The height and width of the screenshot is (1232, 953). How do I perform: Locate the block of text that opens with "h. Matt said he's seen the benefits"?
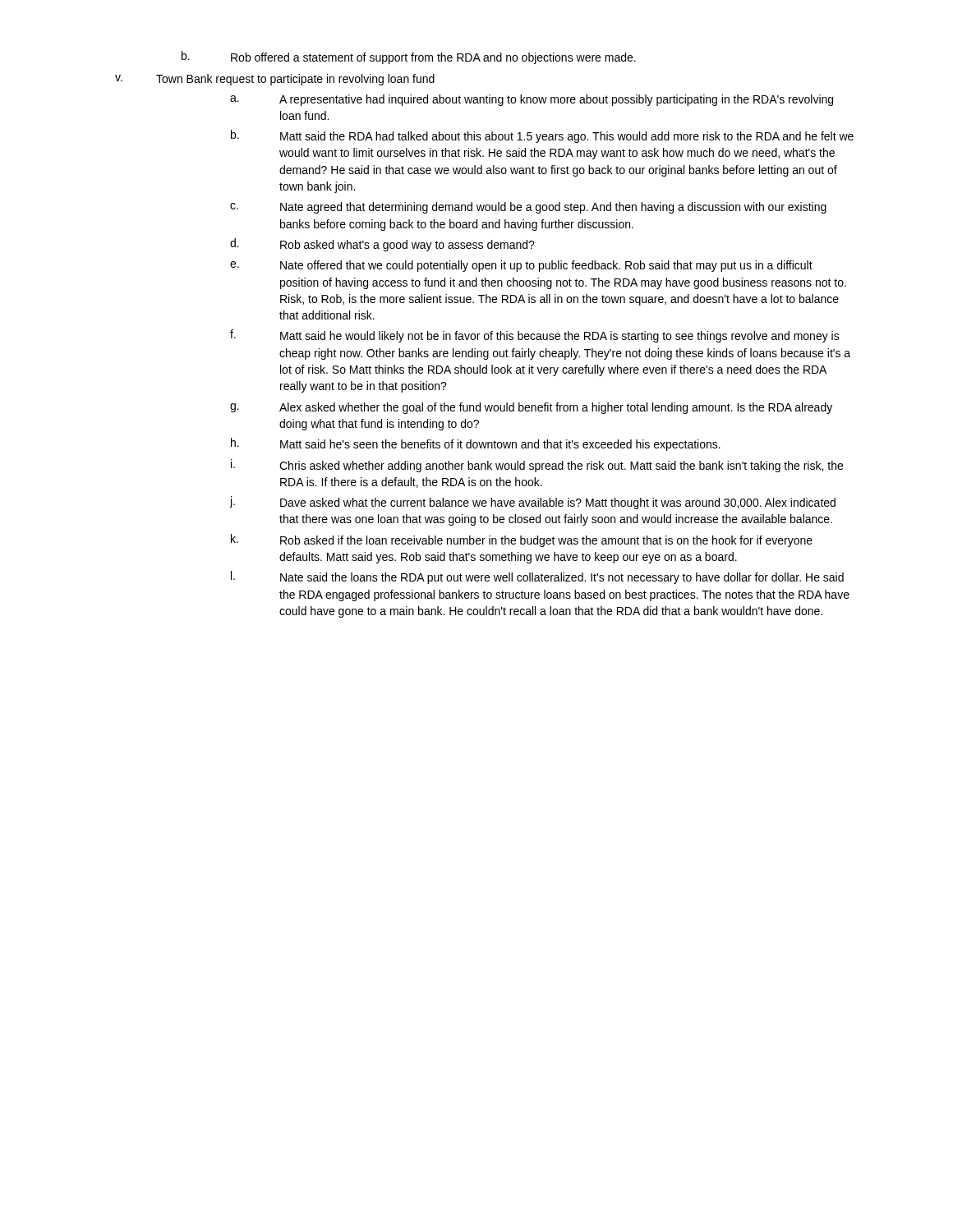[393, 445]
